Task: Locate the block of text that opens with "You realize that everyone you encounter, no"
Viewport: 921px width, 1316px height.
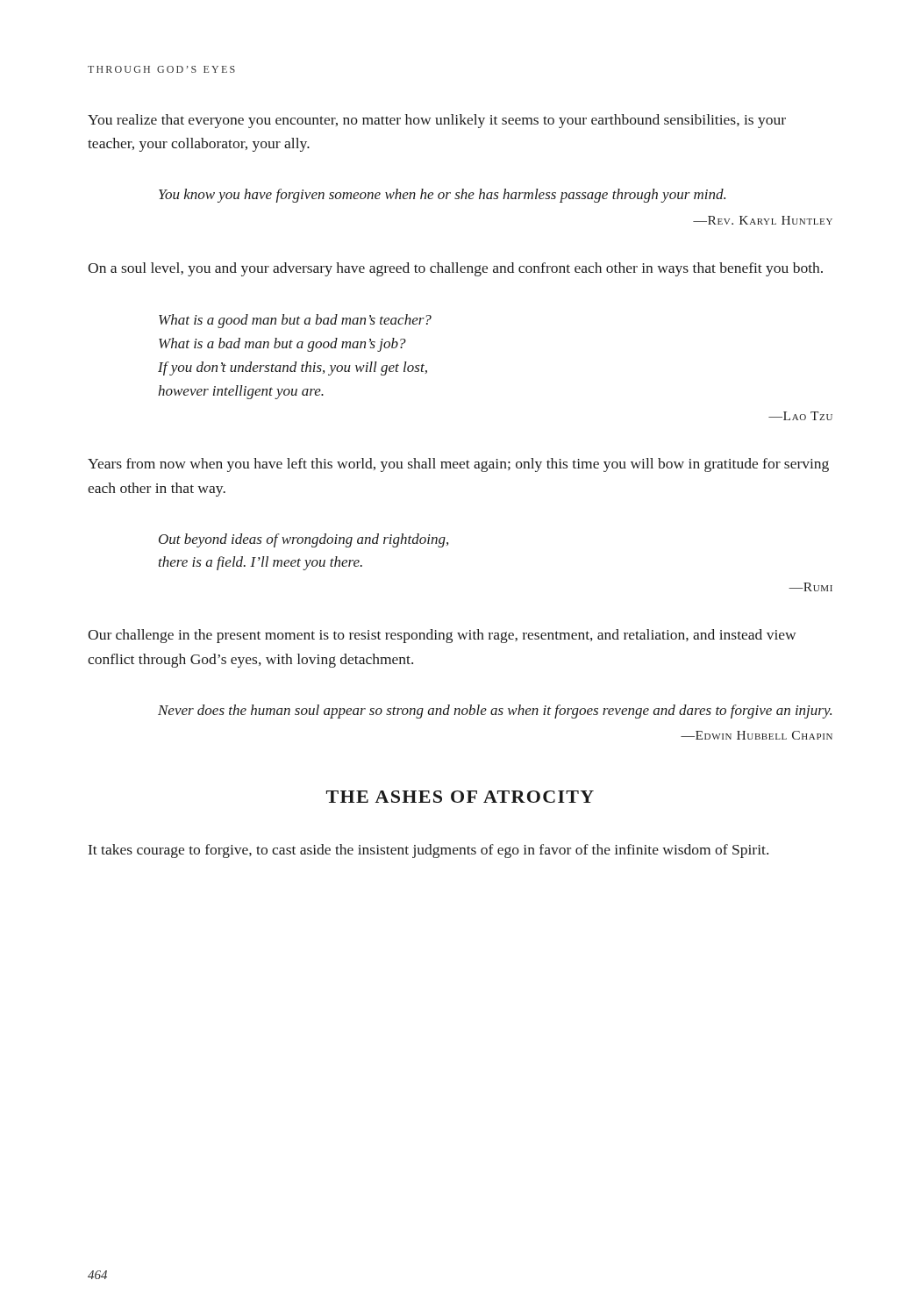Action: pyautogui.click(x=437, y=131)
